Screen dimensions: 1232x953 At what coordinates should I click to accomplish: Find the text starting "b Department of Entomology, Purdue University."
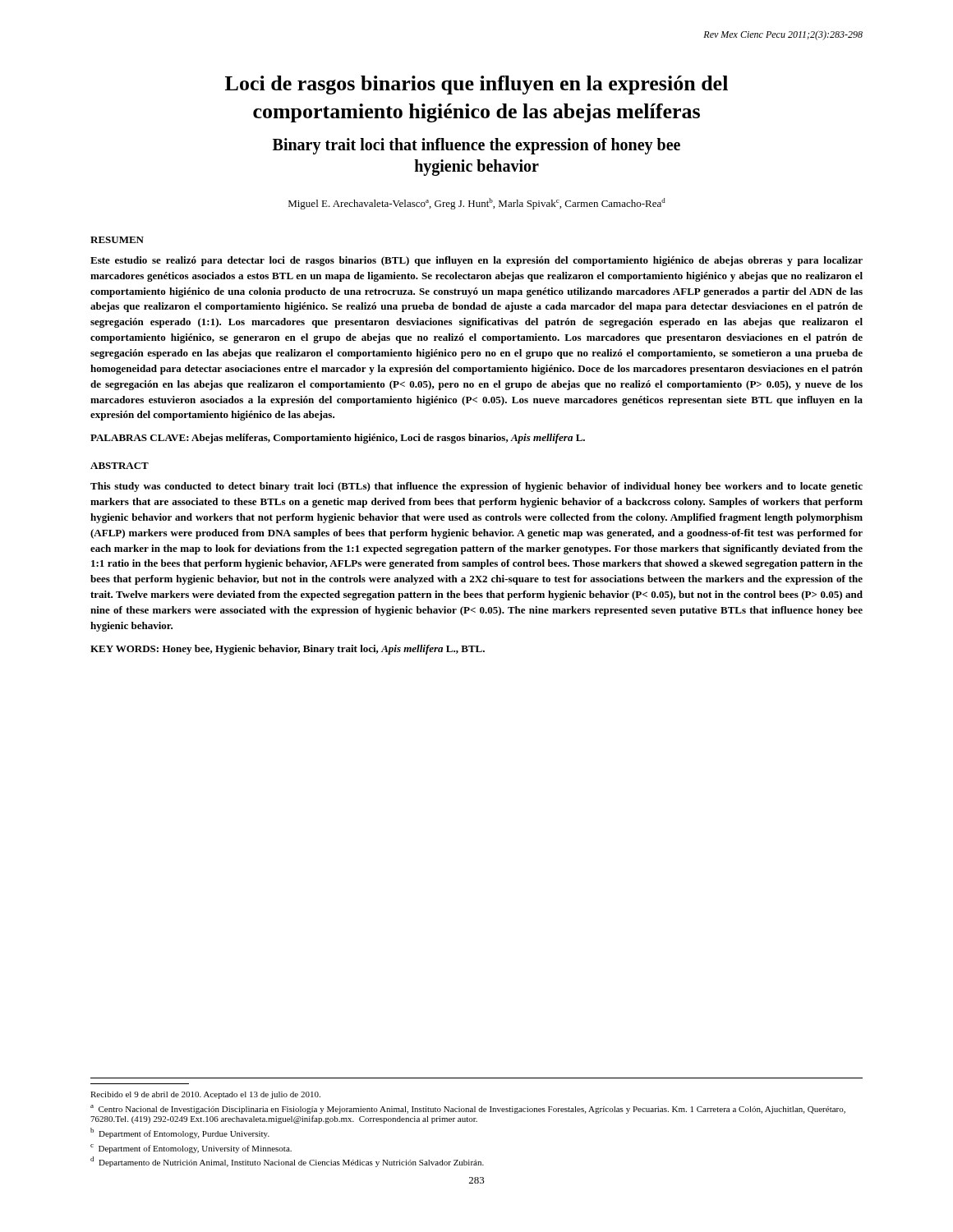point(180,1132)
